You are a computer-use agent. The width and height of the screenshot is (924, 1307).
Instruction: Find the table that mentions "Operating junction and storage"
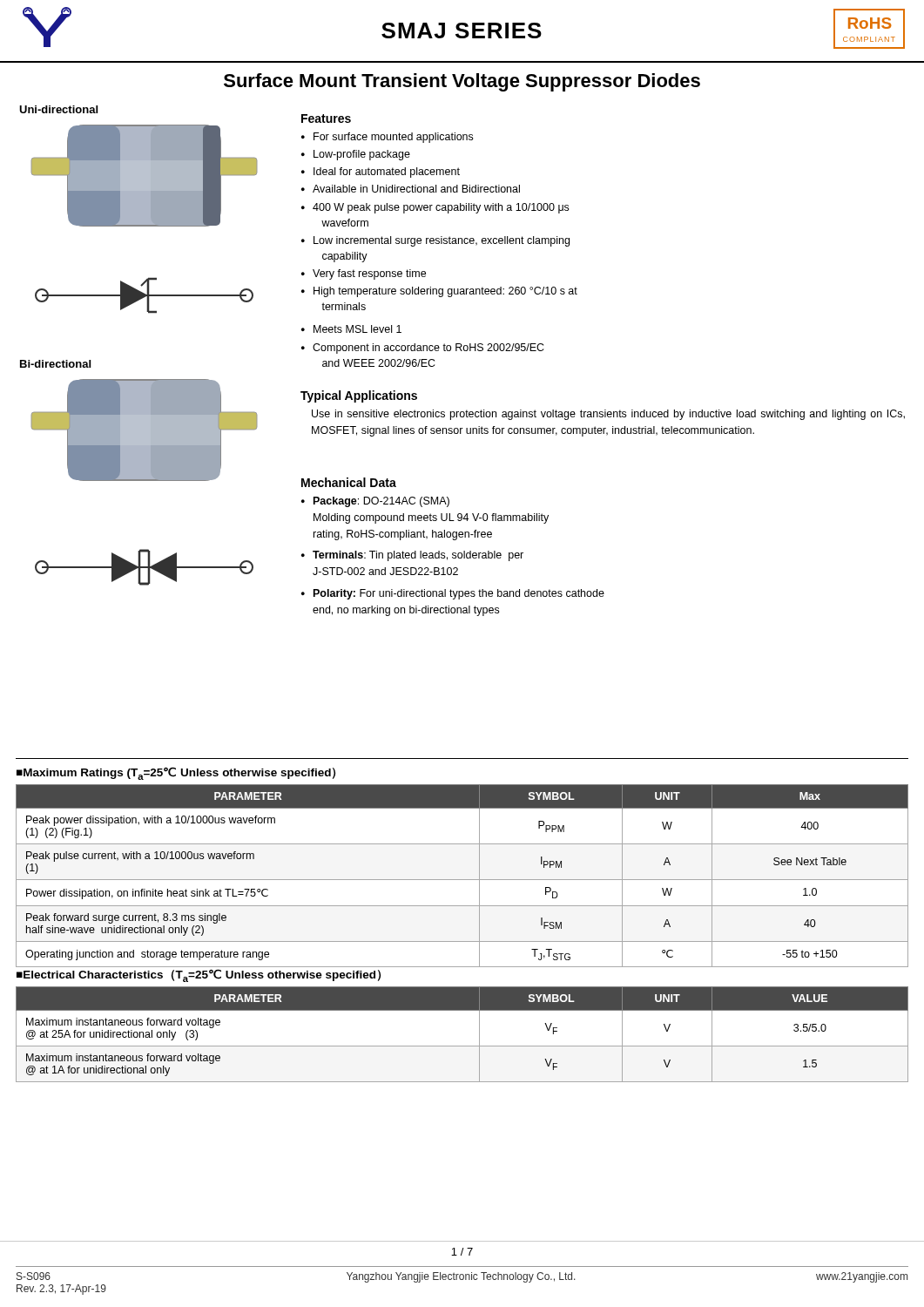462,876
